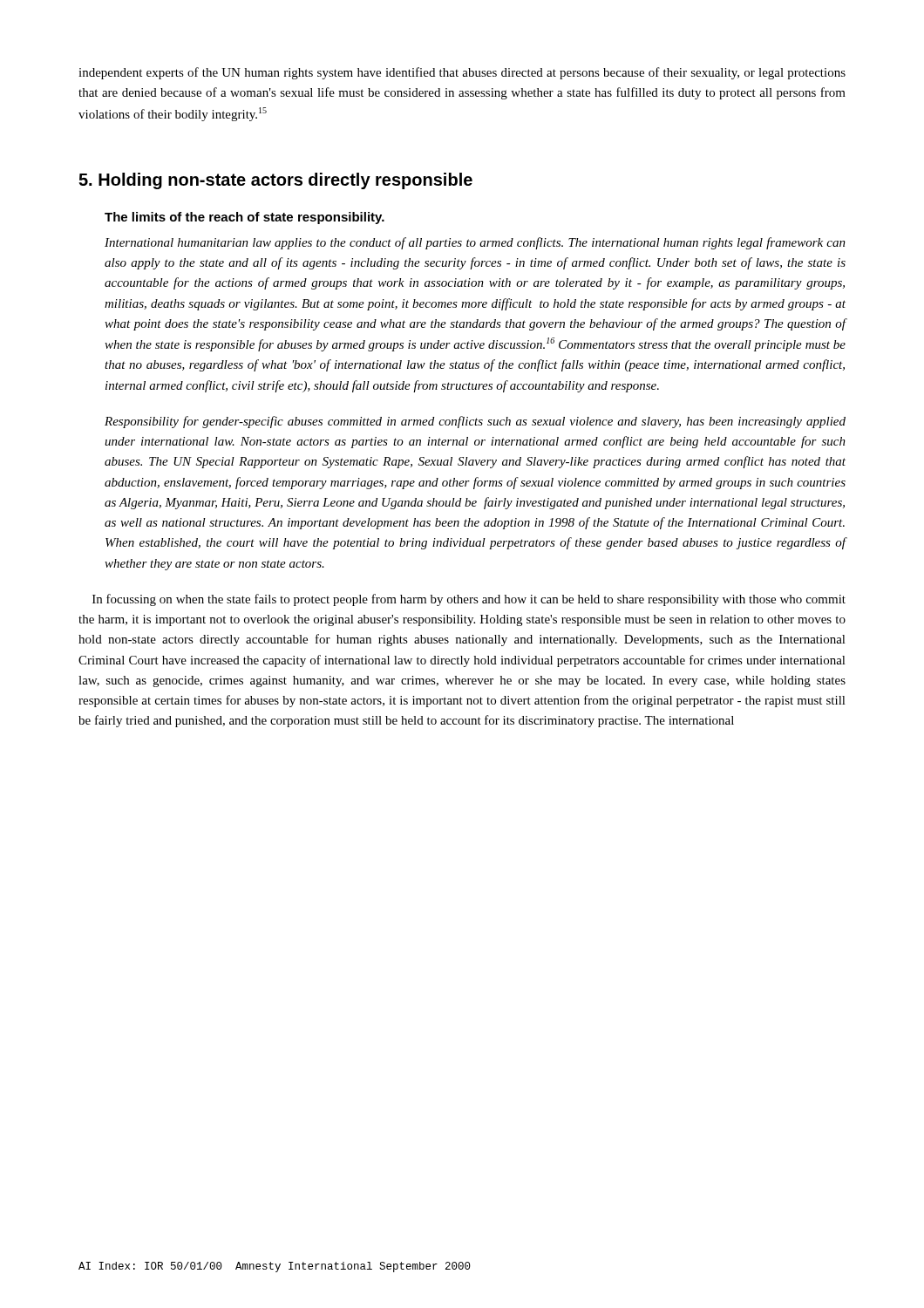Click on the text block containing "Responsibility for gender-specific abuses committed"
924x1308 pixels.
[x=475, y=492]
